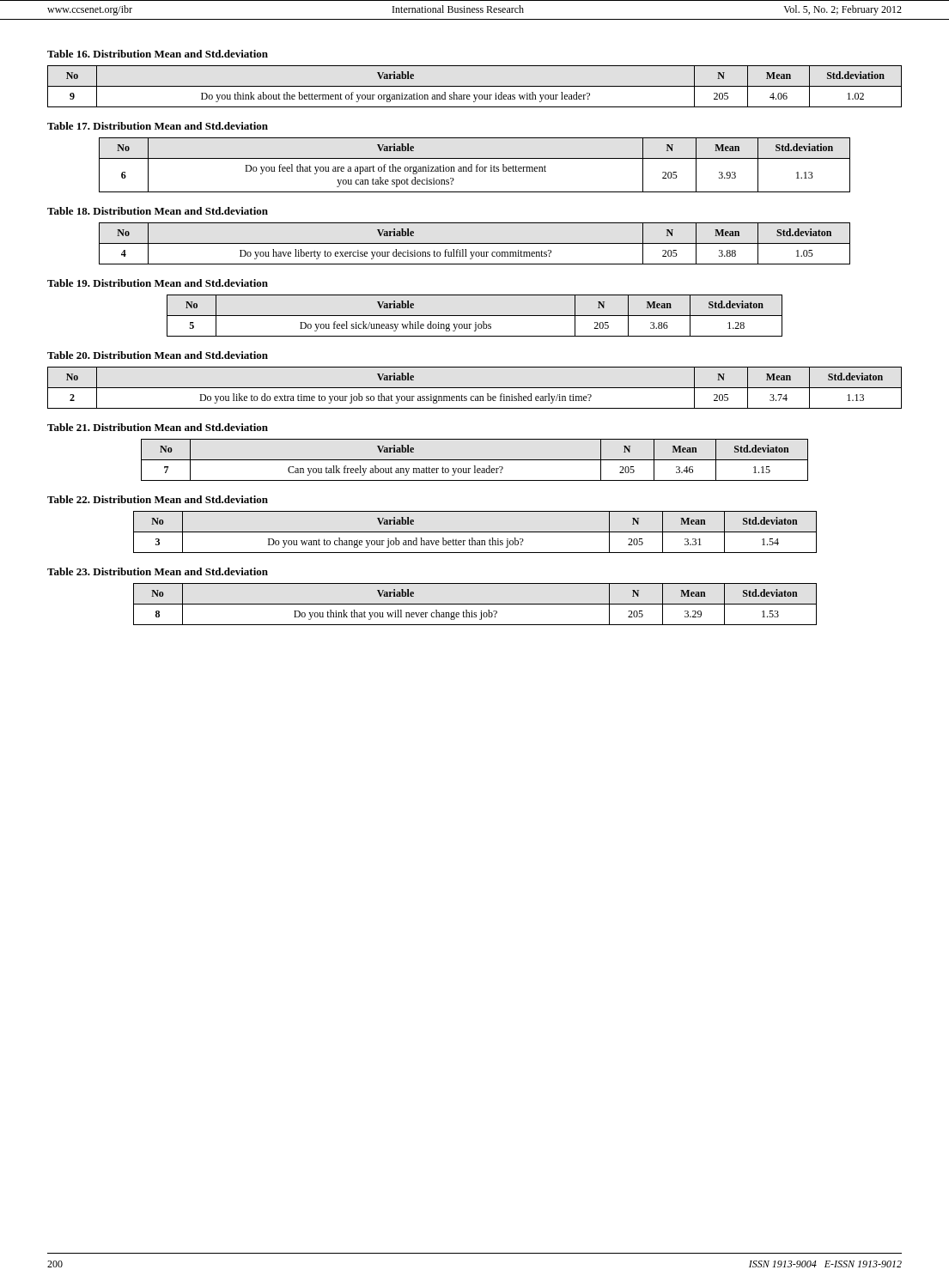Click on the region starting "Table 16. Distribution Mean and"
949x1288 pixels.
click(x=158, y=54)
